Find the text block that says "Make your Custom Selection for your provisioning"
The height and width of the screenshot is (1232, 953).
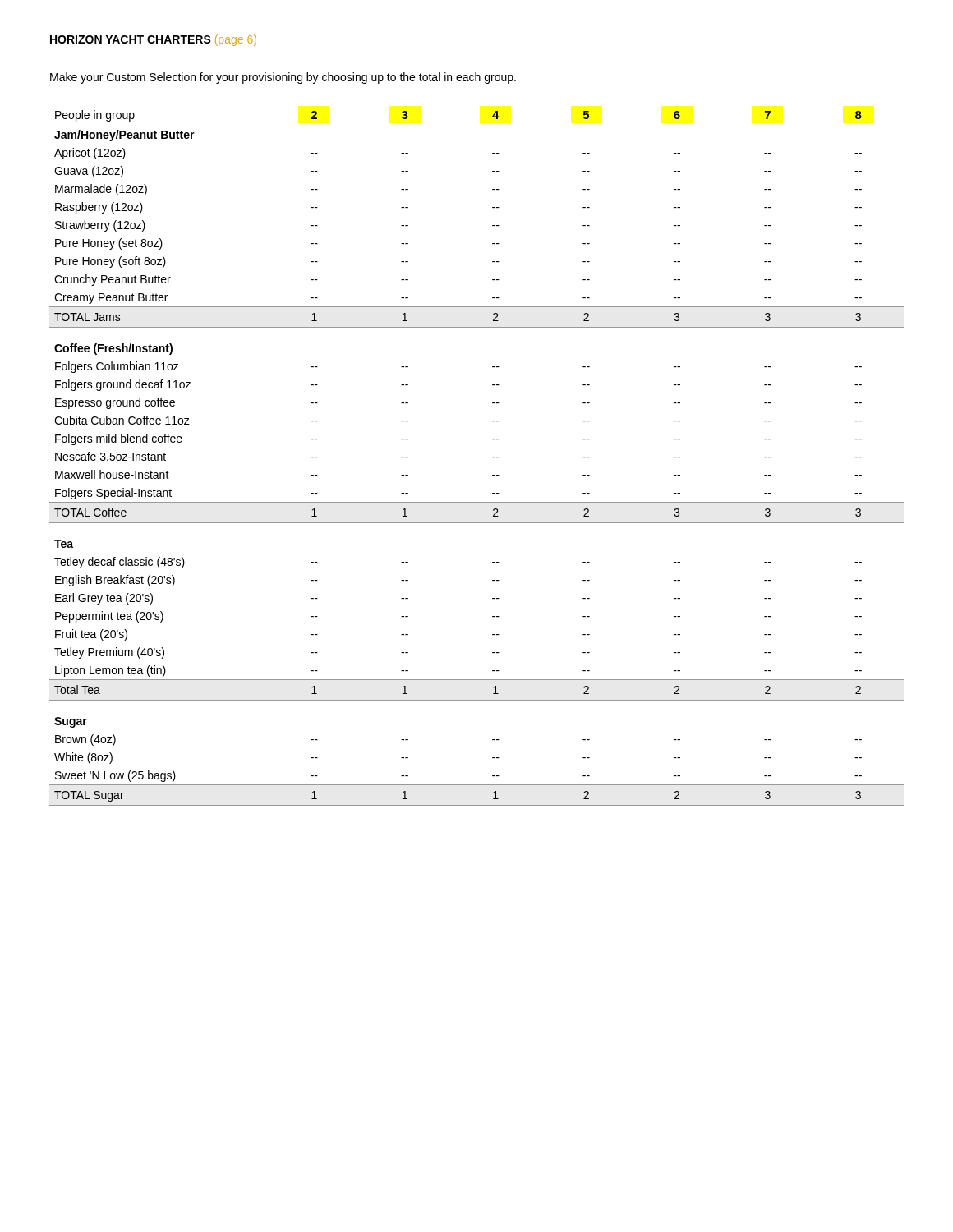[283, 77]
